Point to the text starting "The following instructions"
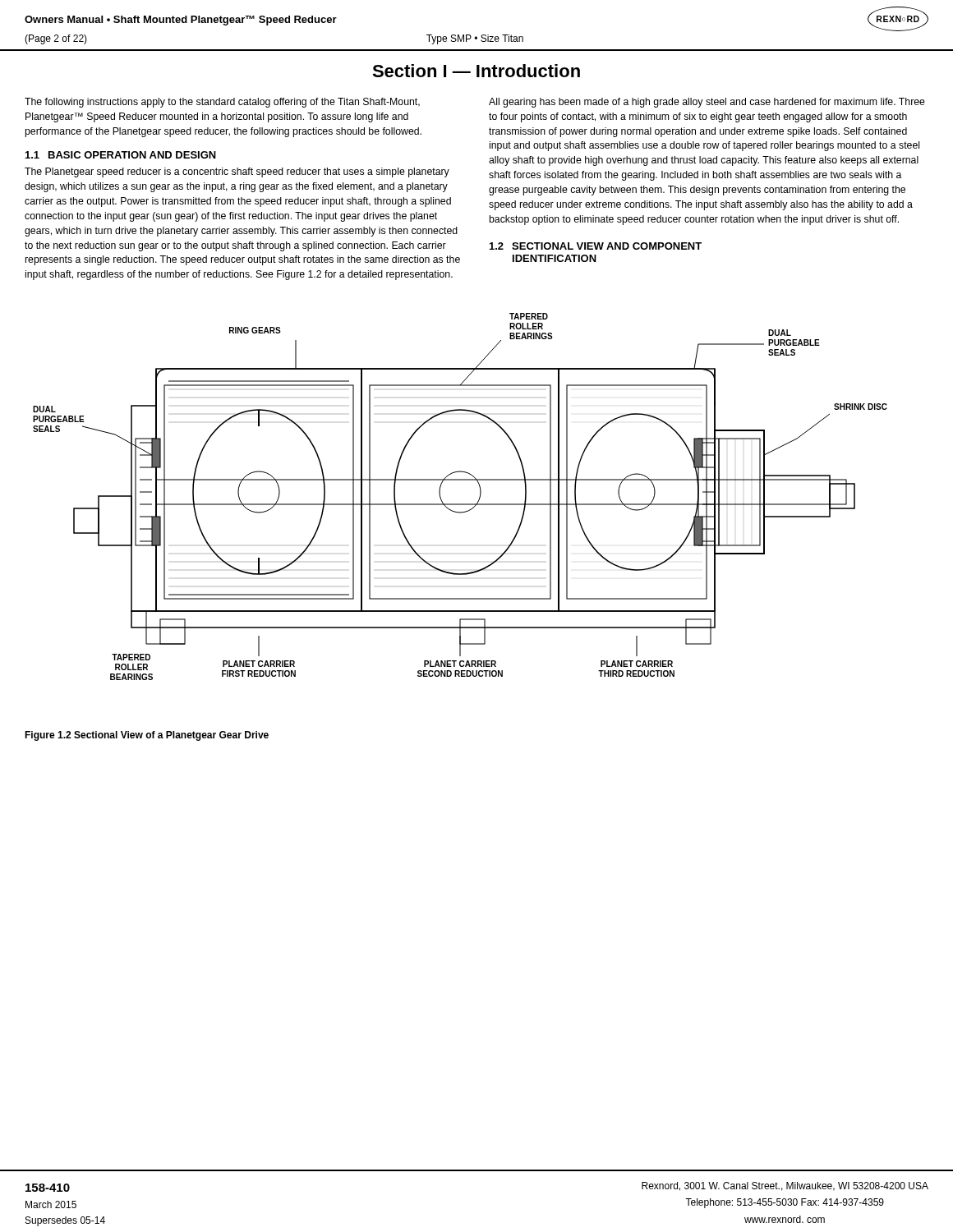This screenshot has width=953, height=1232. pyautogui.click(x=223, y=116)
